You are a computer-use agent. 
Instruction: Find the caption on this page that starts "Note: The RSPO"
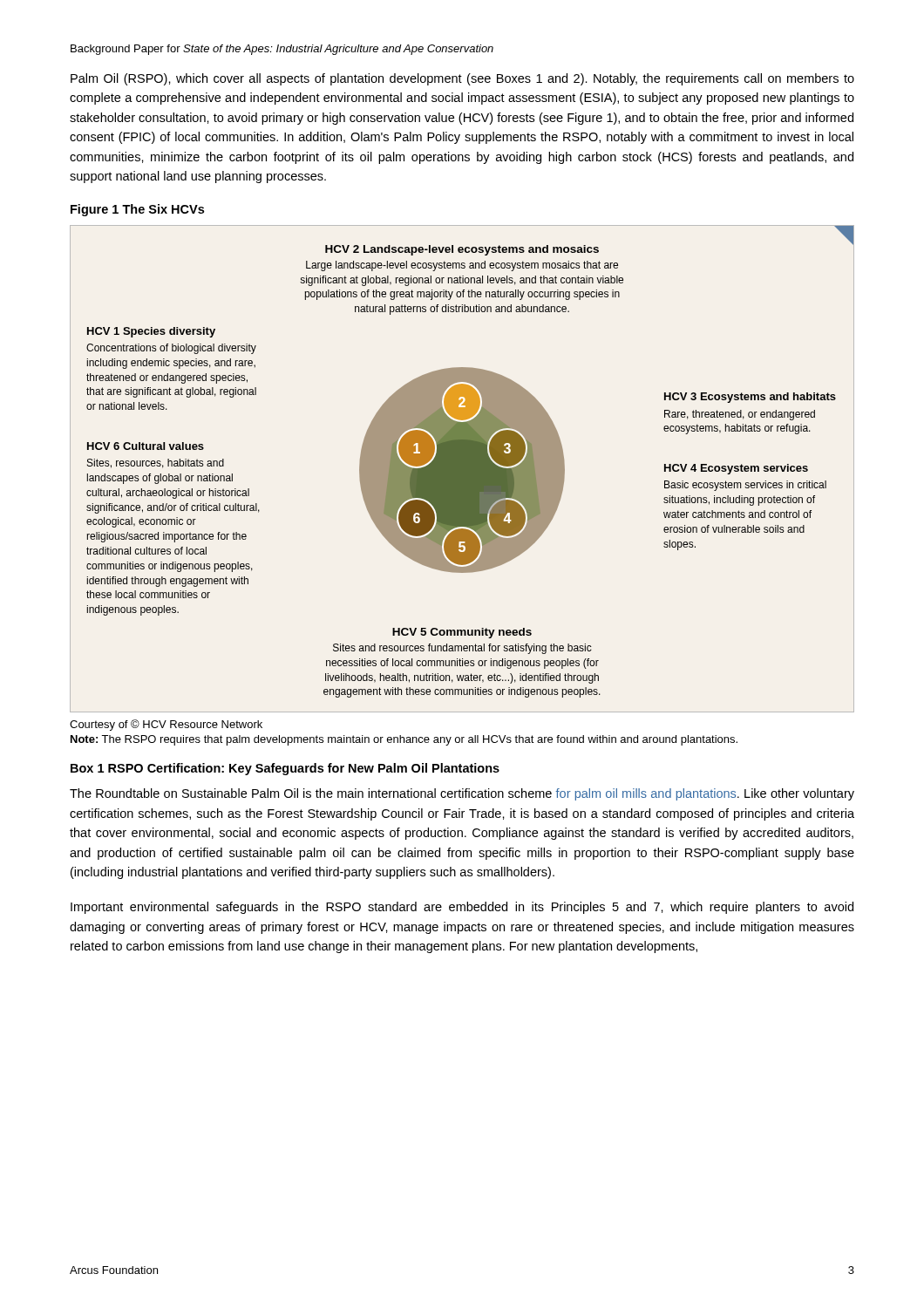(x=404, y=739)
